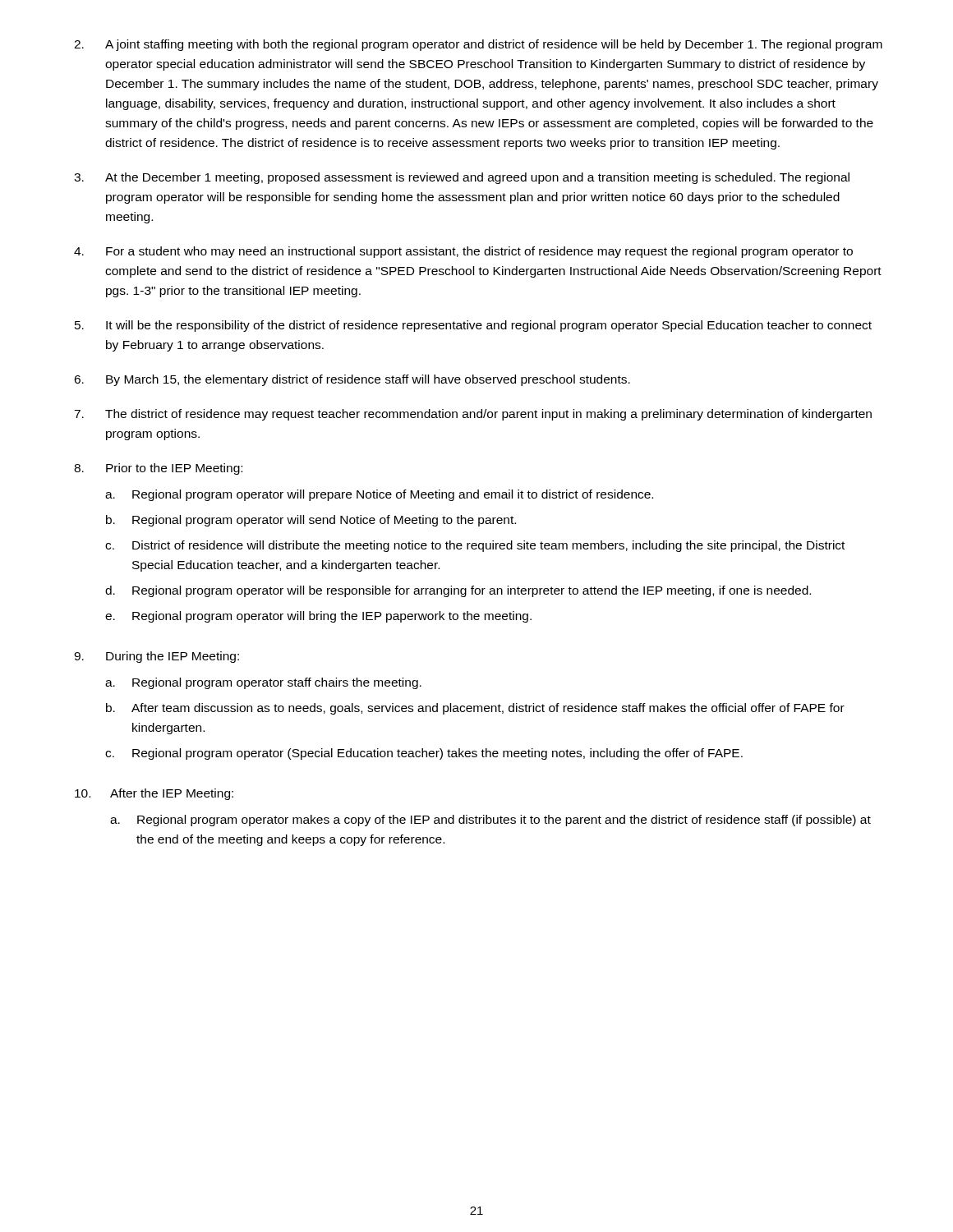This screenshot has width=953, height=1232.
Task: Select the element starting "10. After the"
Action: 481,820
